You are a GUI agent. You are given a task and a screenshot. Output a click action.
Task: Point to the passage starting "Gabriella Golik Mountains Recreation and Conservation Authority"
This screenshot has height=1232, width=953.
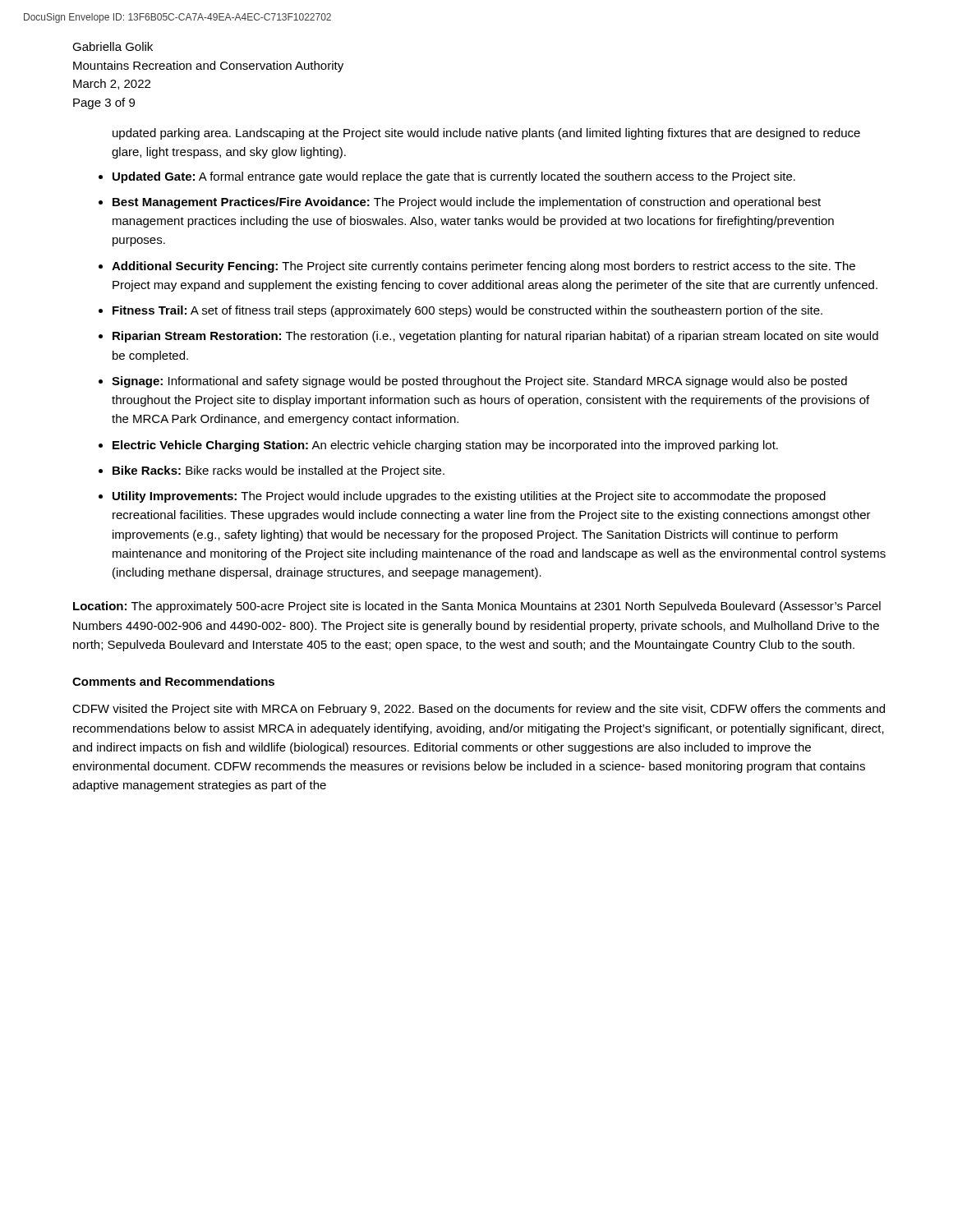point(208,74)
